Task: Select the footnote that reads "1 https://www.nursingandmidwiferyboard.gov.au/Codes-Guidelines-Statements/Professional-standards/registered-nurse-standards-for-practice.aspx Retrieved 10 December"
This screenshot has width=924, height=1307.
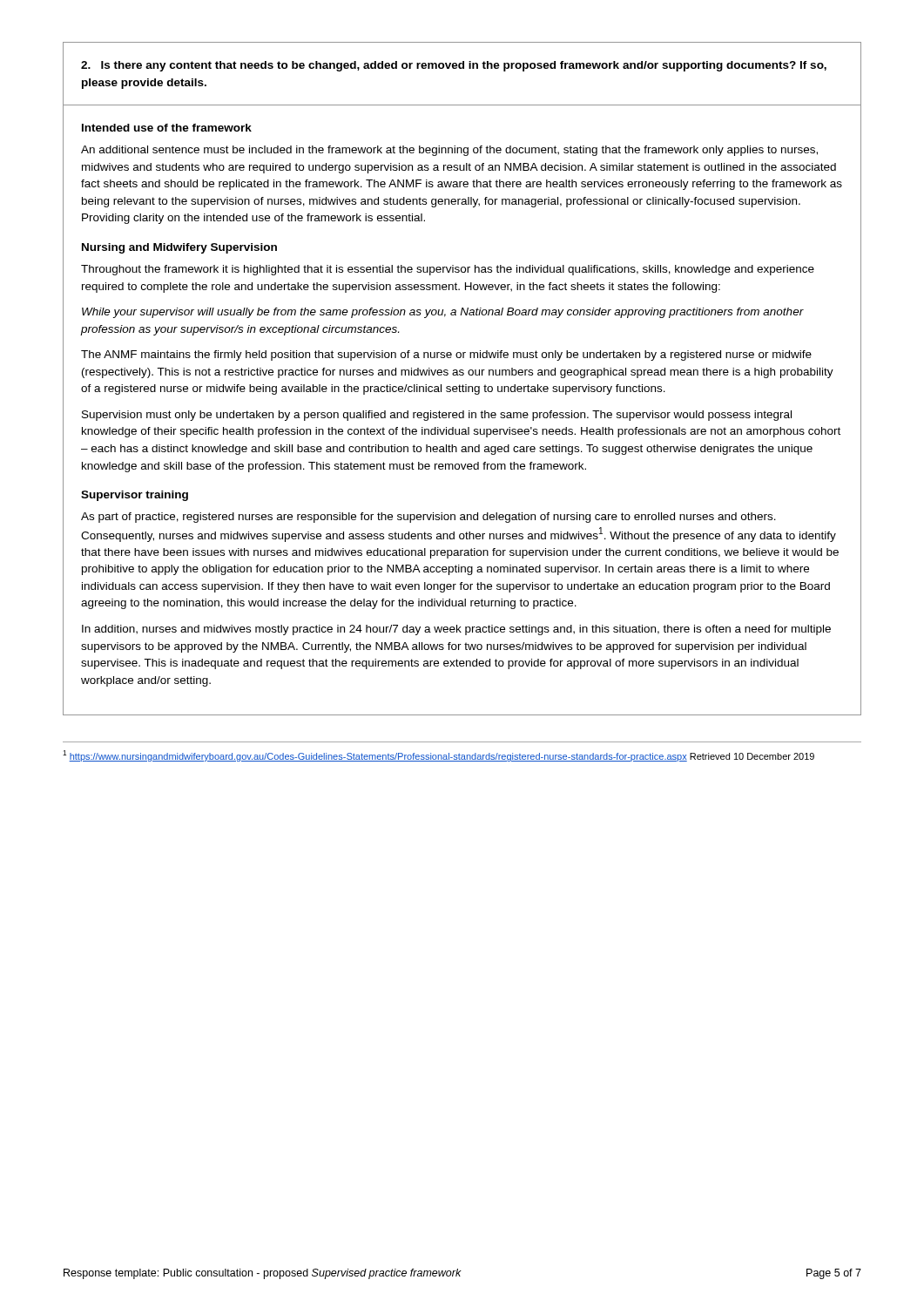Action: pos(439,756)
